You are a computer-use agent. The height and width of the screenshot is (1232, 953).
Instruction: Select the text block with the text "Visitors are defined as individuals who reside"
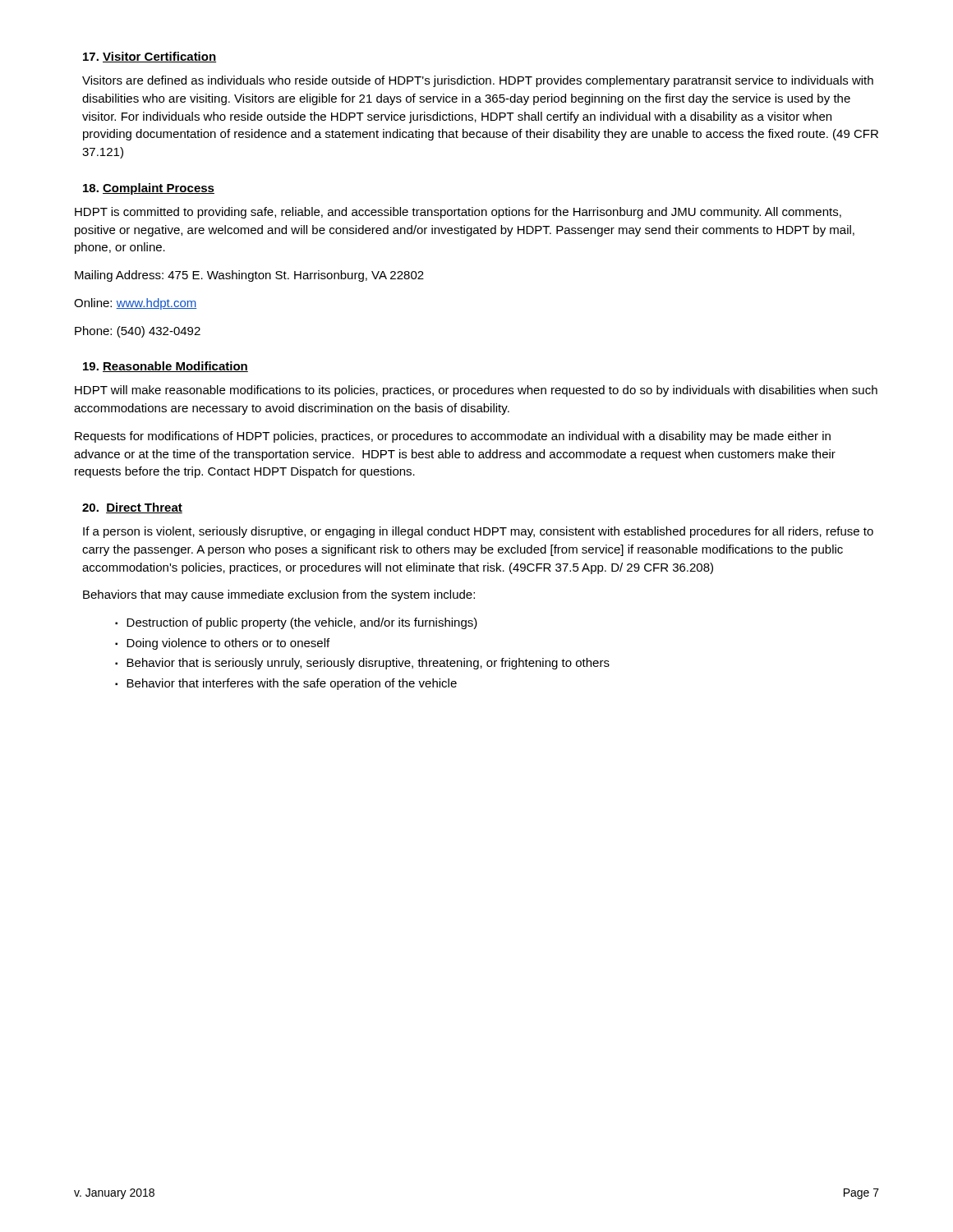481,116
